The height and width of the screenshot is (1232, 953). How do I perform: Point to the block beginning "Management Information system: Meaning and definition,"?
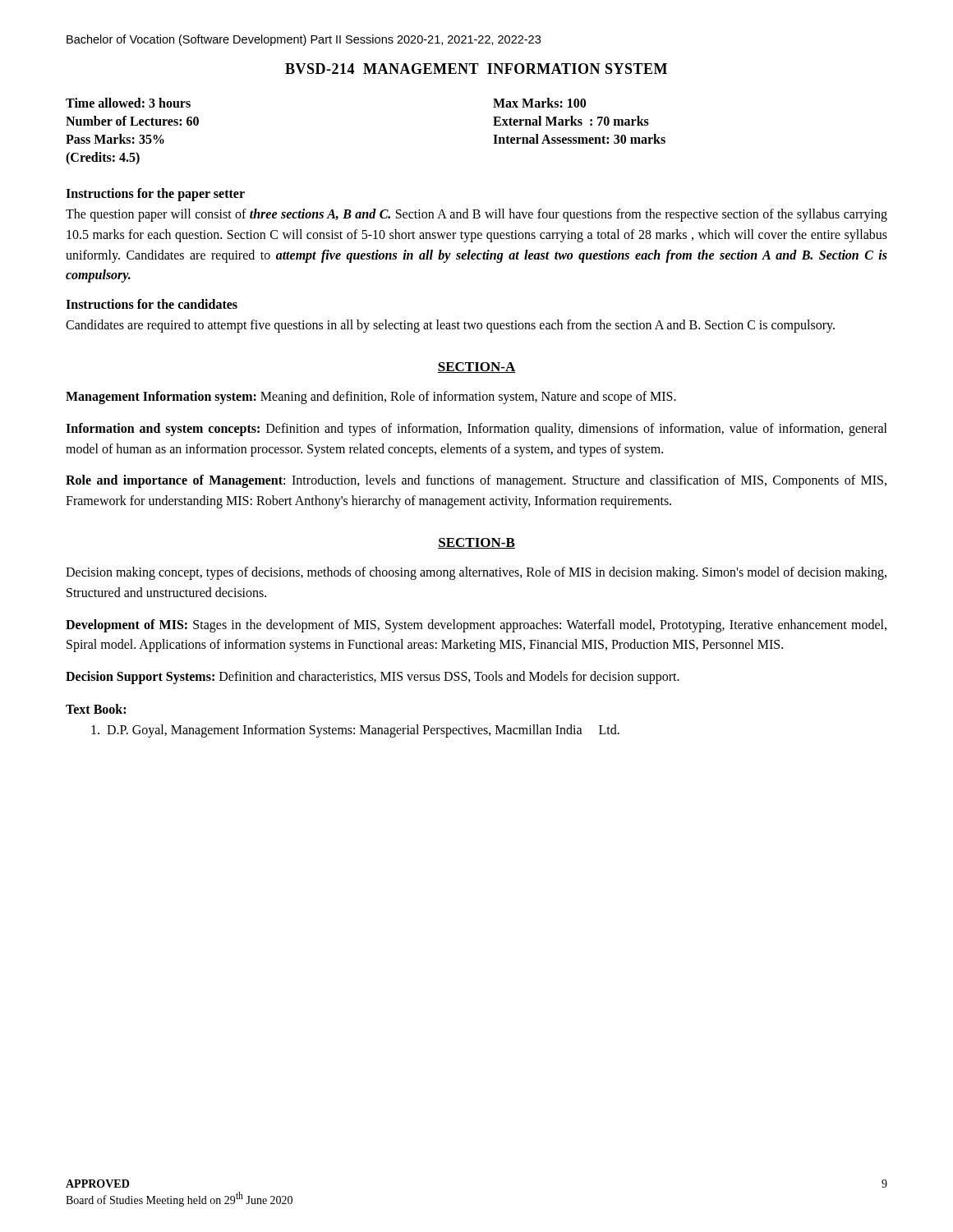(x=371, y=396)
